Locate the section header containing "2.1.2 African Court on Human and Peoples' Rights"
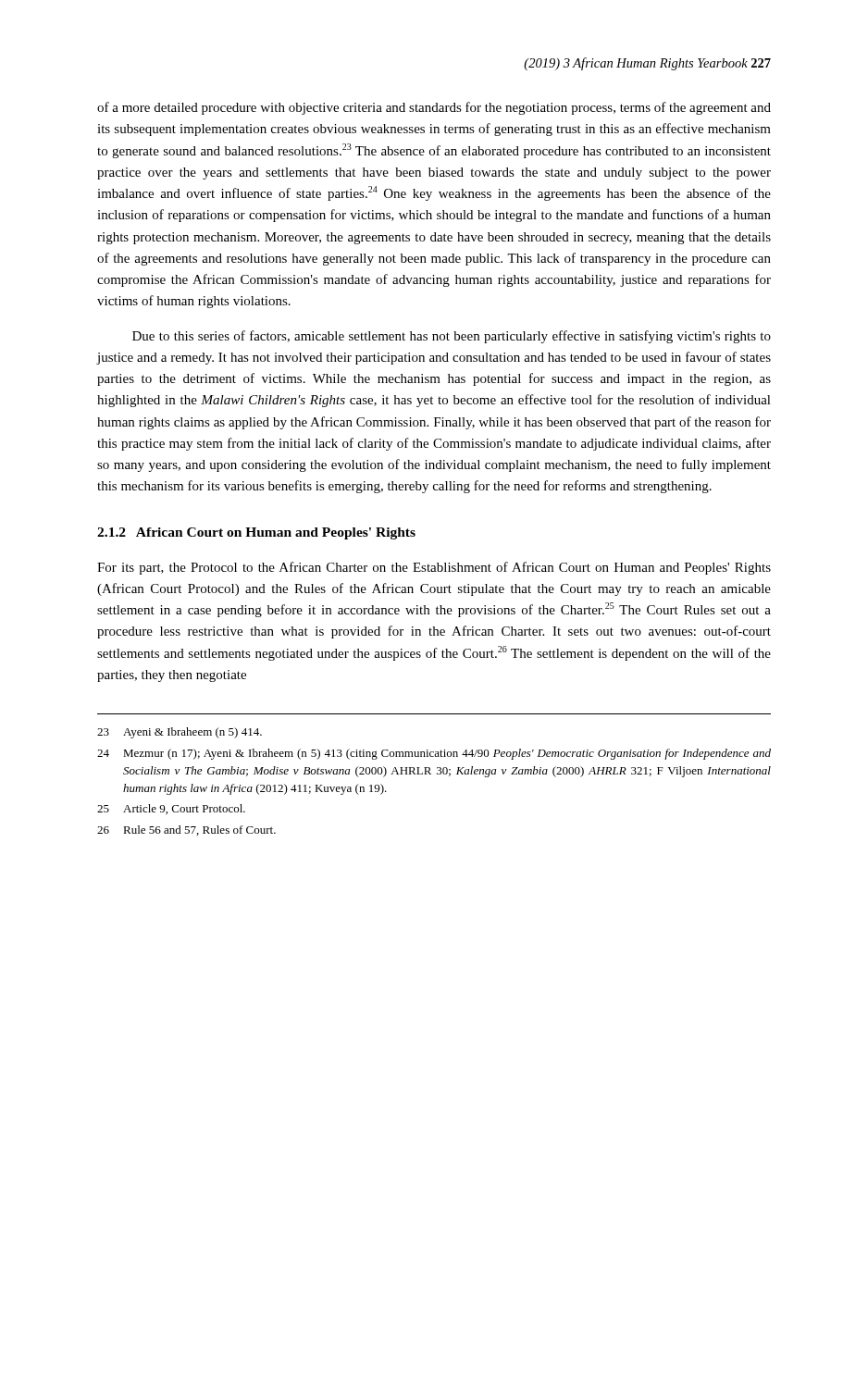Image resolution: width=868 pixels, height=1388 pixels. pos(256,531)
